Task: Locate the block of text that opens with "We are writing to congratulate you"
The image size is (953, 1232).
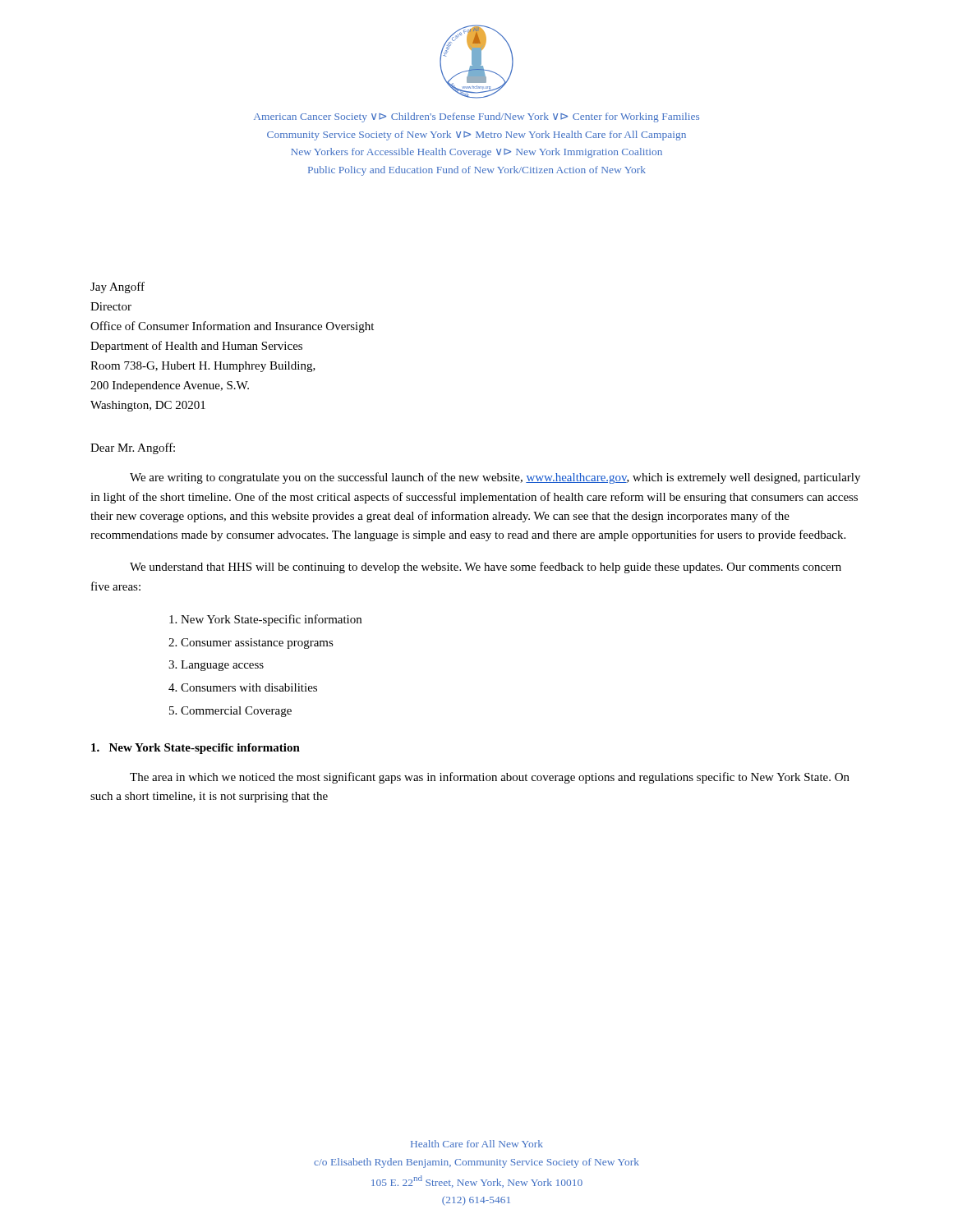Action: click(475, 506)
